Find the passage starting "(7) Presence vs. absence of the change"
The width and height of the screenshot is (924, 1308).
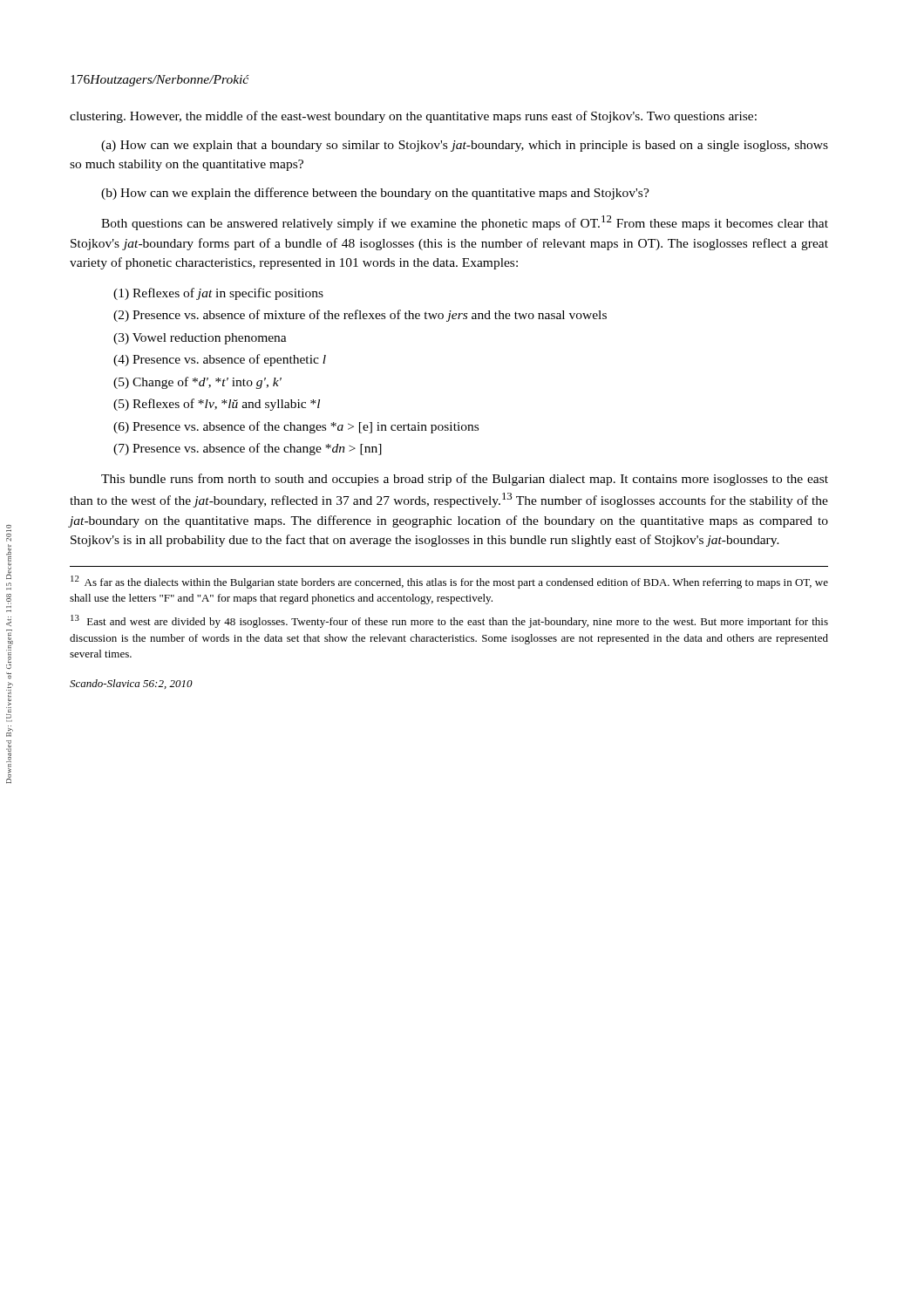click(248, 448)
